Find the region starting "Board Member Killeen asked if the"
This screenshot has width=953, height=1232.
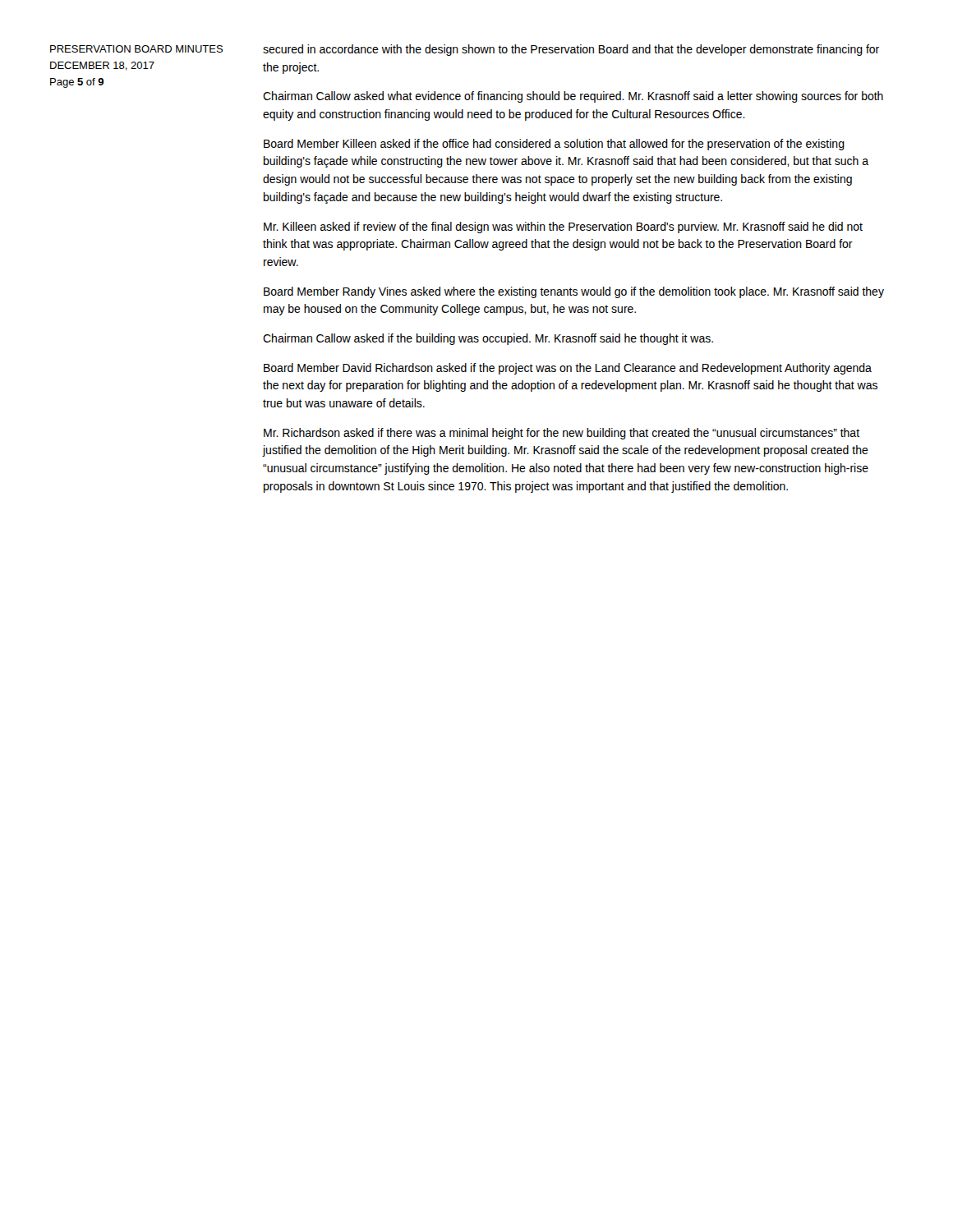[566, 170]
